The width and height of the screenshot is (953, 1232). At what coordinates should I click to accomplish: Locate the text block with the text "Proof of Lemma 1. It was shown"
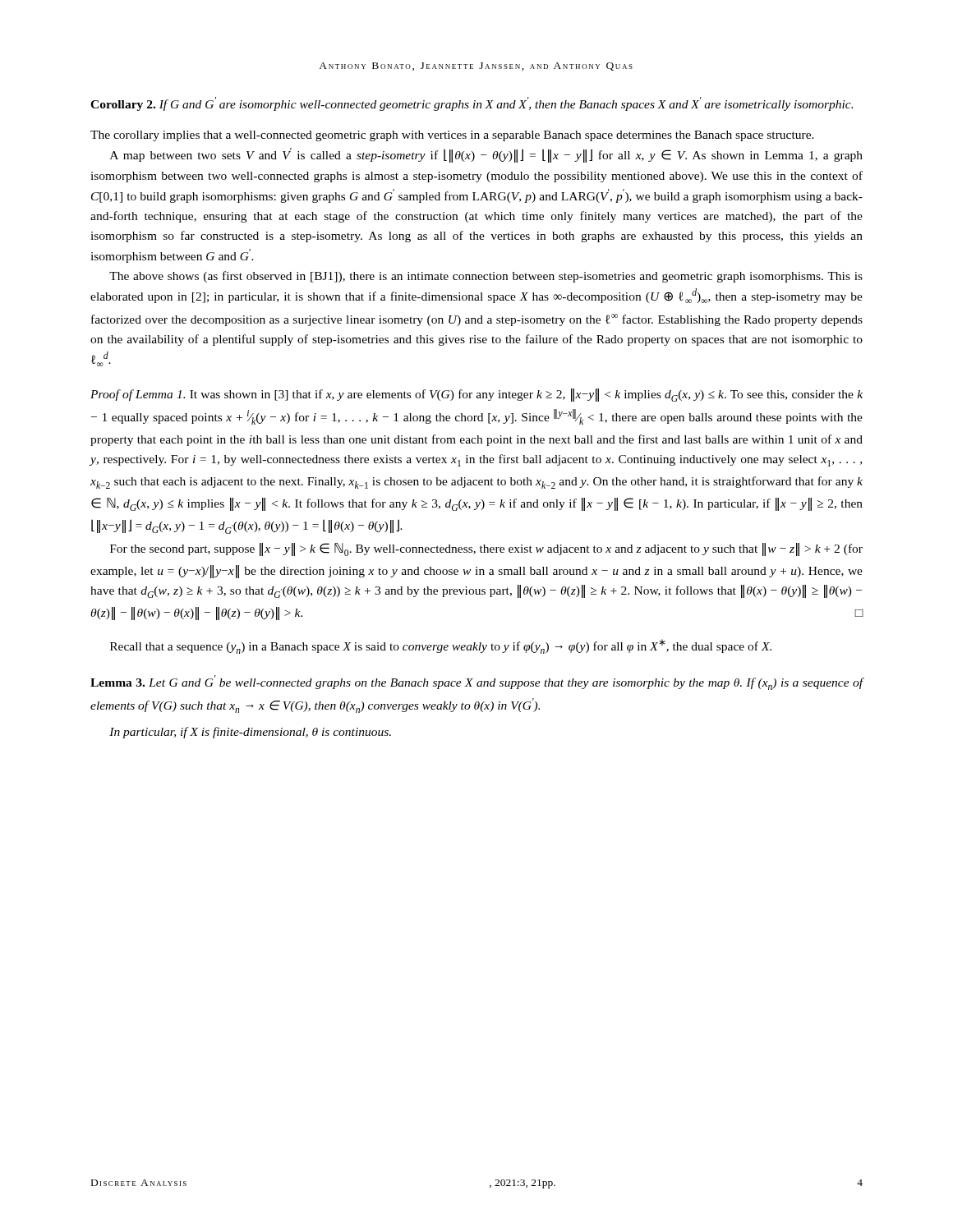(x=476, y=461)
